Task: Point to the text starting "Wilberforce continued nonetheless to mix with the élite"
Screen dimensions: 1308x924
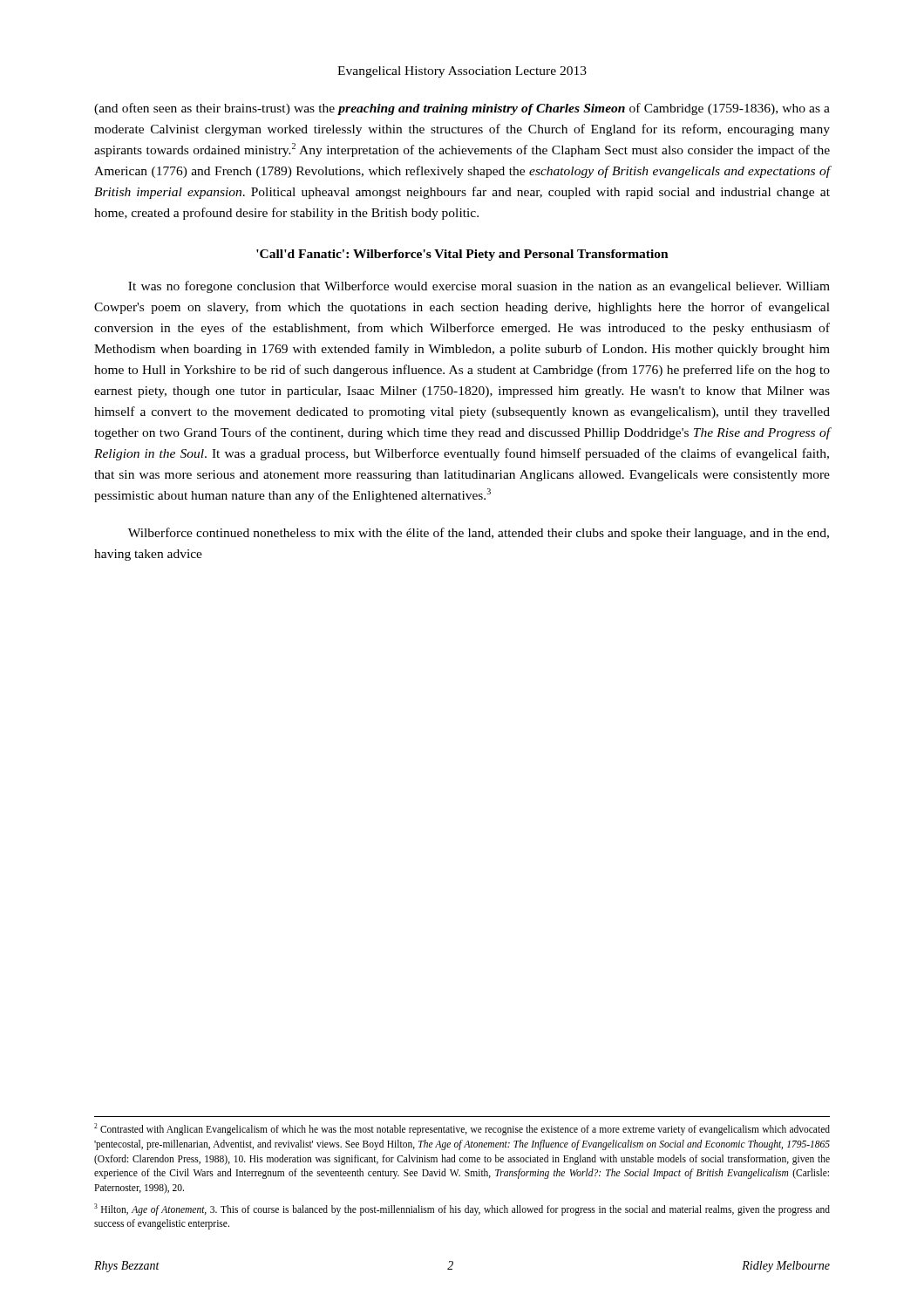Action: [x=462, y=542]
